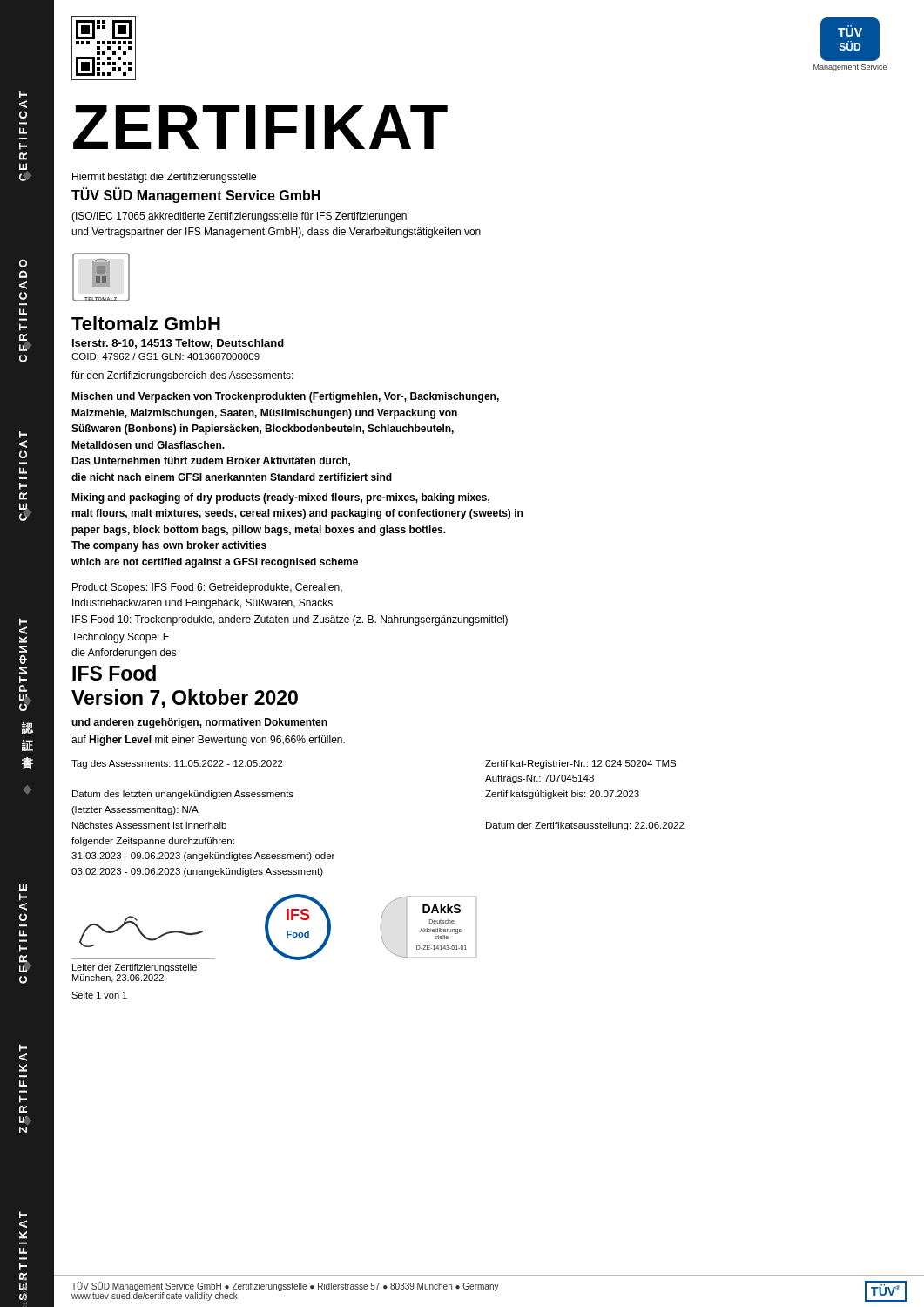This screenshot has width=924, height=1307.
Task: Select the passage starting "Seite 1 von 1"
Action: tap(99, 995)
